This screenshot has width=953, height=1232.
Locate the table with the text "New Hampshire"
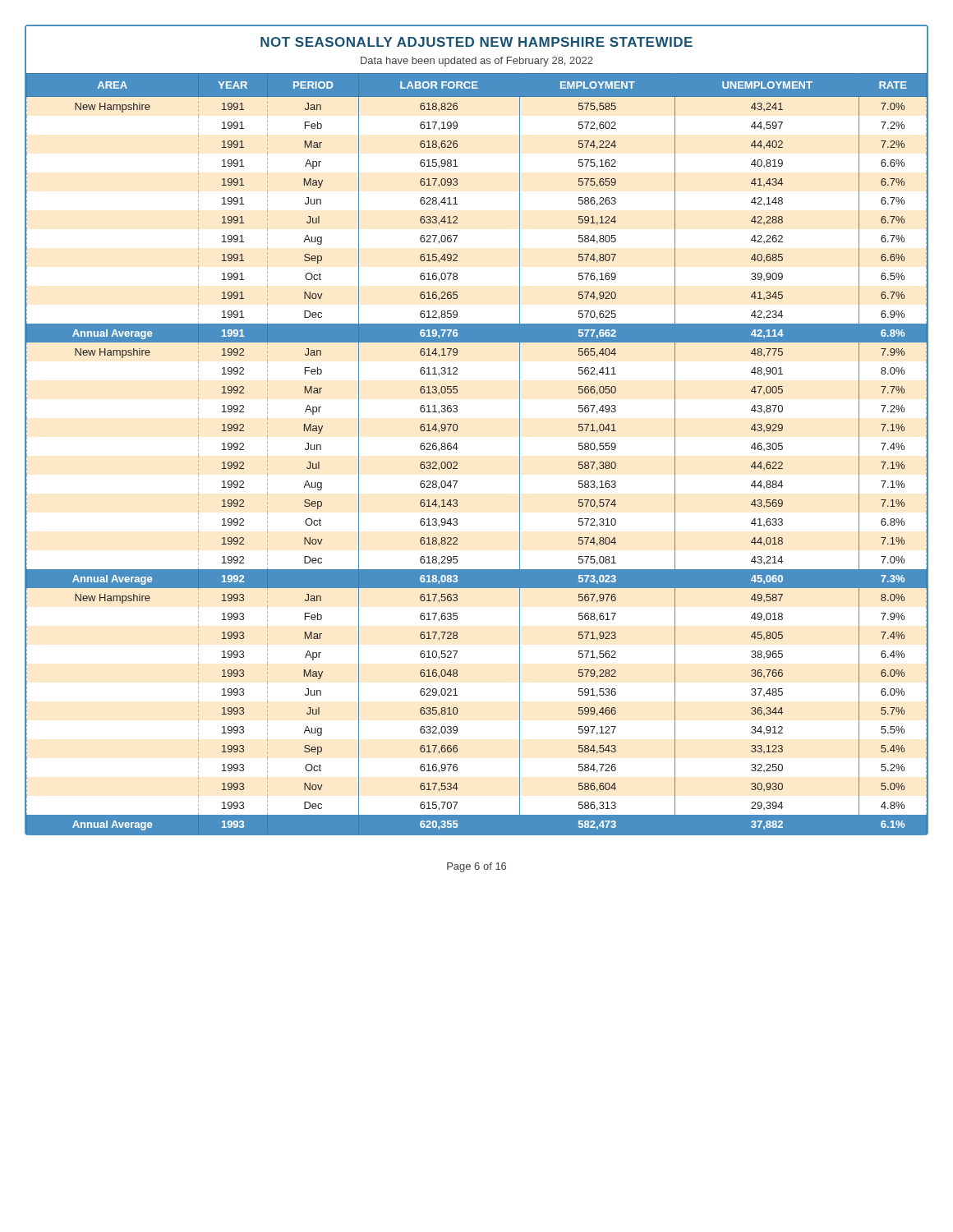pyautogui.click(x=476, y=453)
